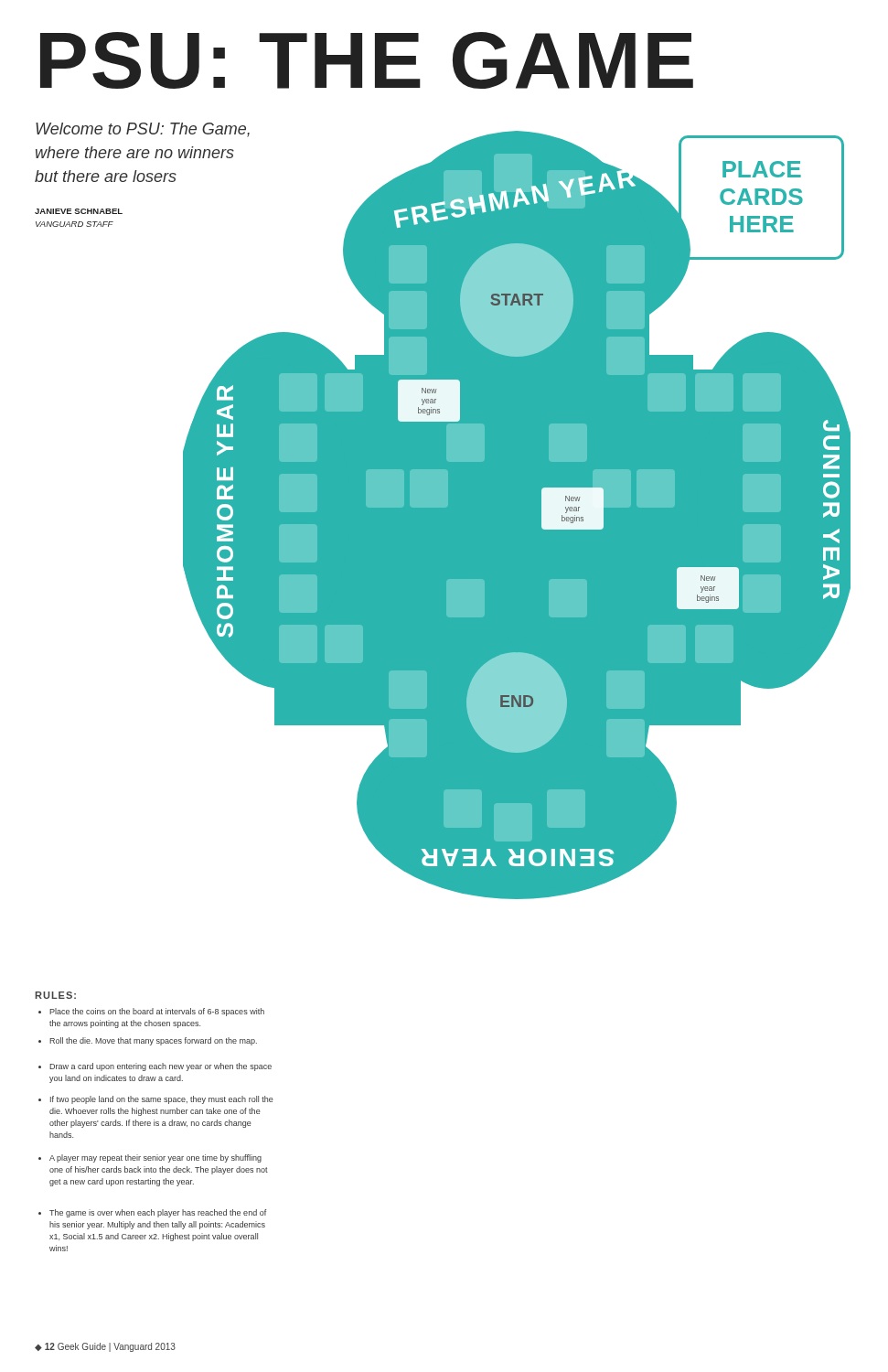Screen dimensions: 1372x888
Task: Find the element starting "If two people land"
Action: [x=156, y=1118]
